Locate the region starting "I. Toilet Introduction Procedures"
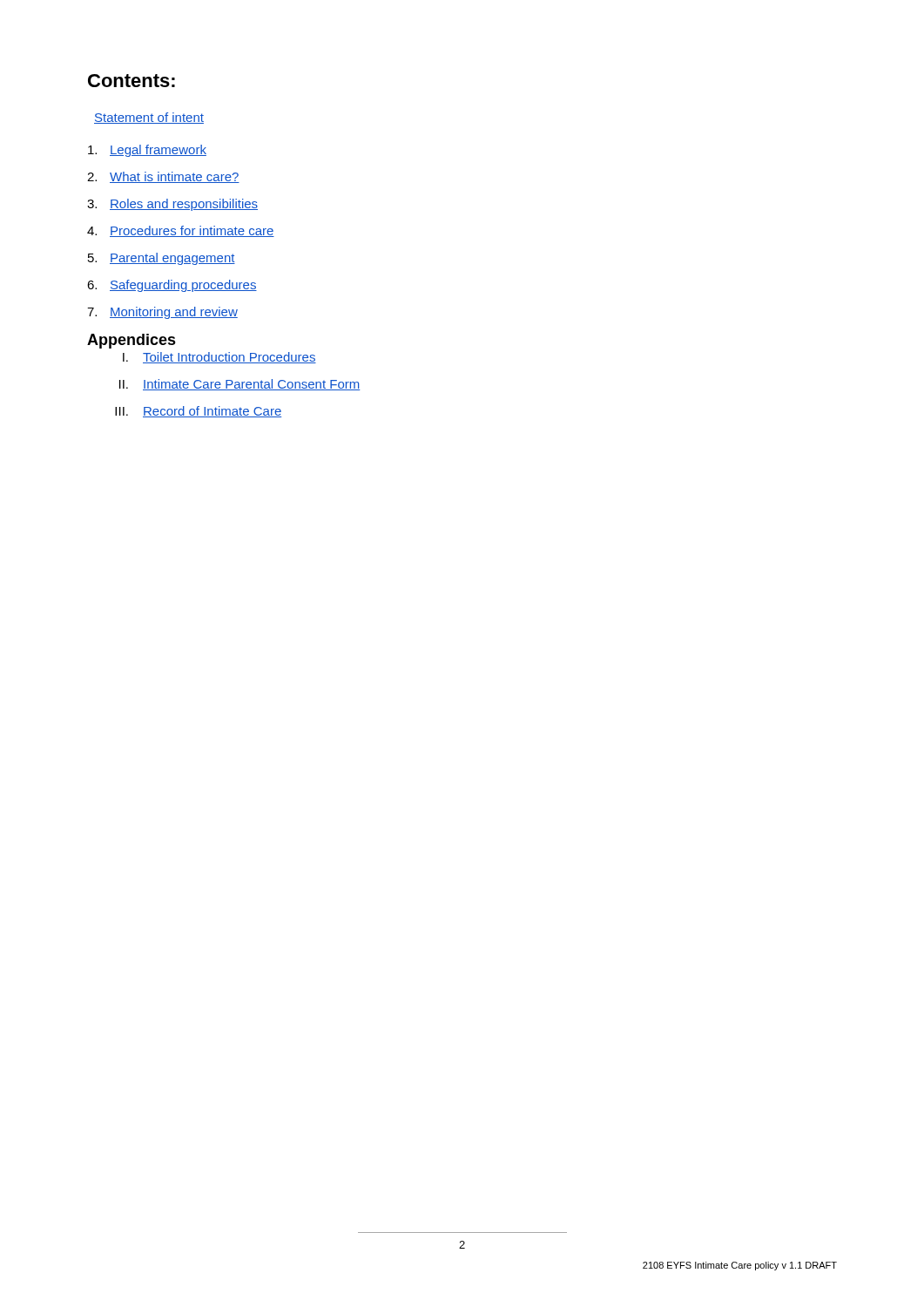924x1307 pixels. [201, 357]
